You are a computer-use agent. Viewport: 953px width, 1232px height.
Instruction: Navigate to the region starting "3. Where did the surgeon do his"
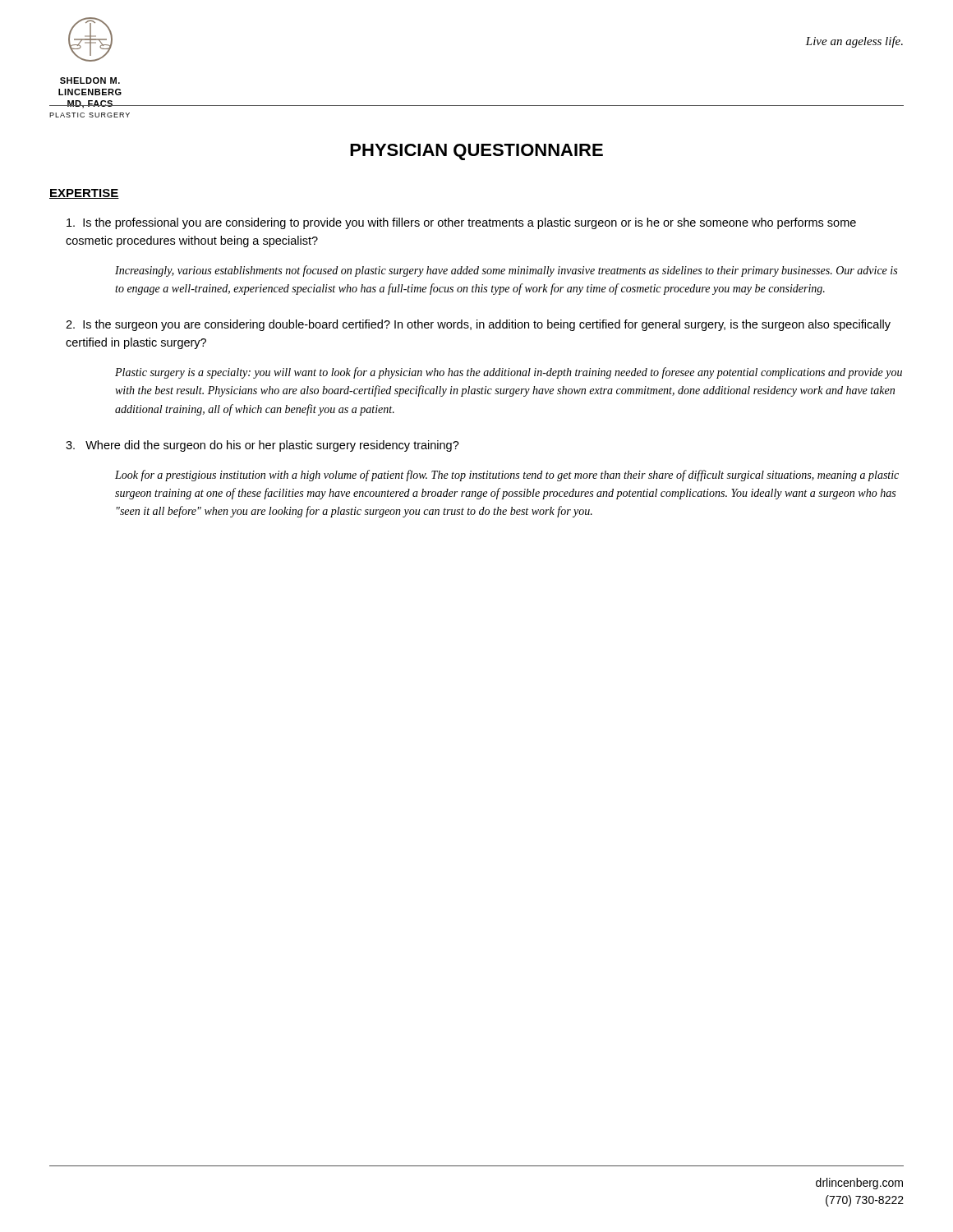click(x=262, y=445)
